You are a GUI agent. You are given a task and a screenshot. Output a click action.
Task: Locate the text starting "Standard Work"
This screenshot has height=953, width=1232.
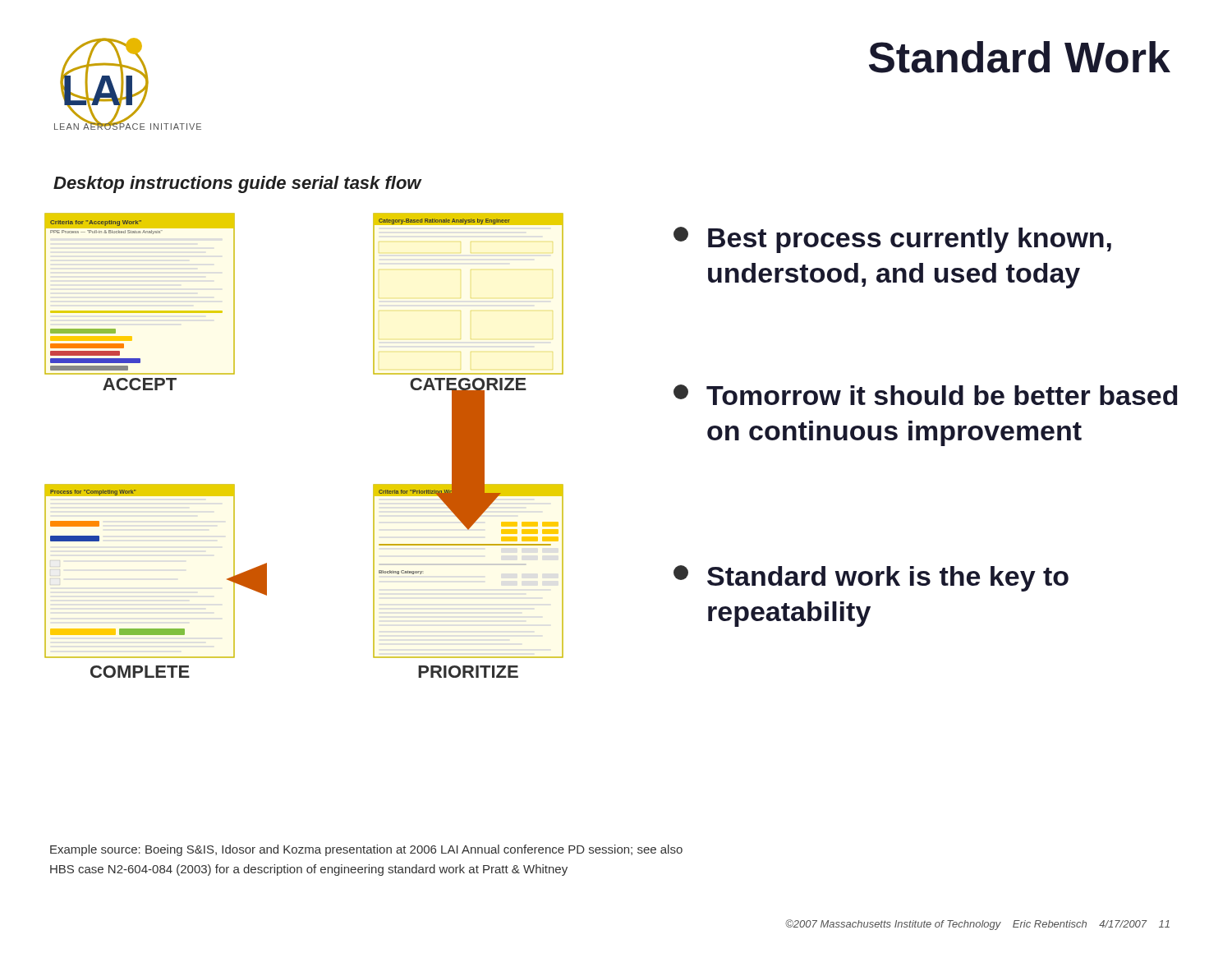click(x=1019, y=57)
